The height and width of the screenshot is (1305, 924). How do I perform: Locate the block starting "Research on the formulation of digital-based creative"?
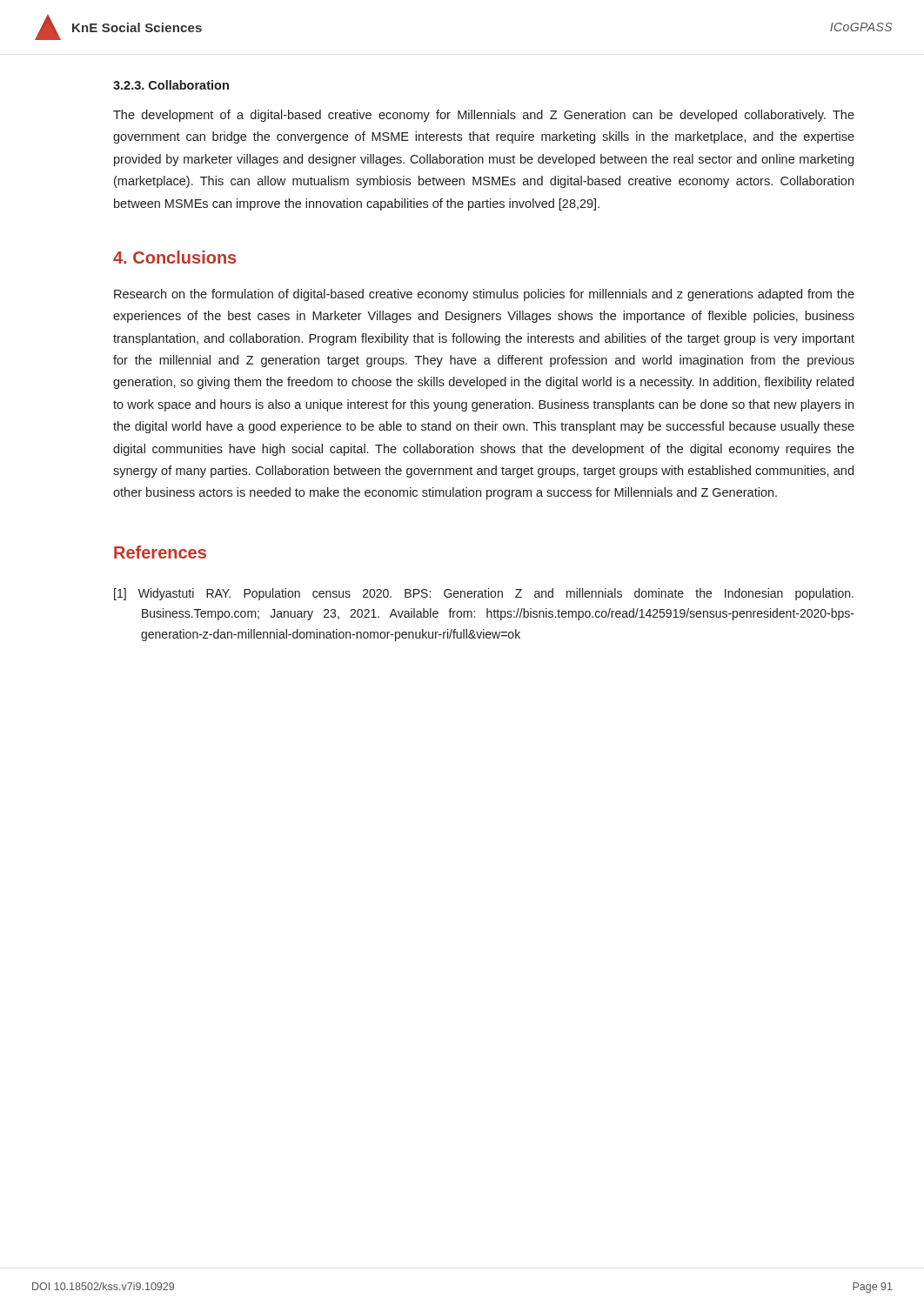pyautogui.click(x=484, y=393)
